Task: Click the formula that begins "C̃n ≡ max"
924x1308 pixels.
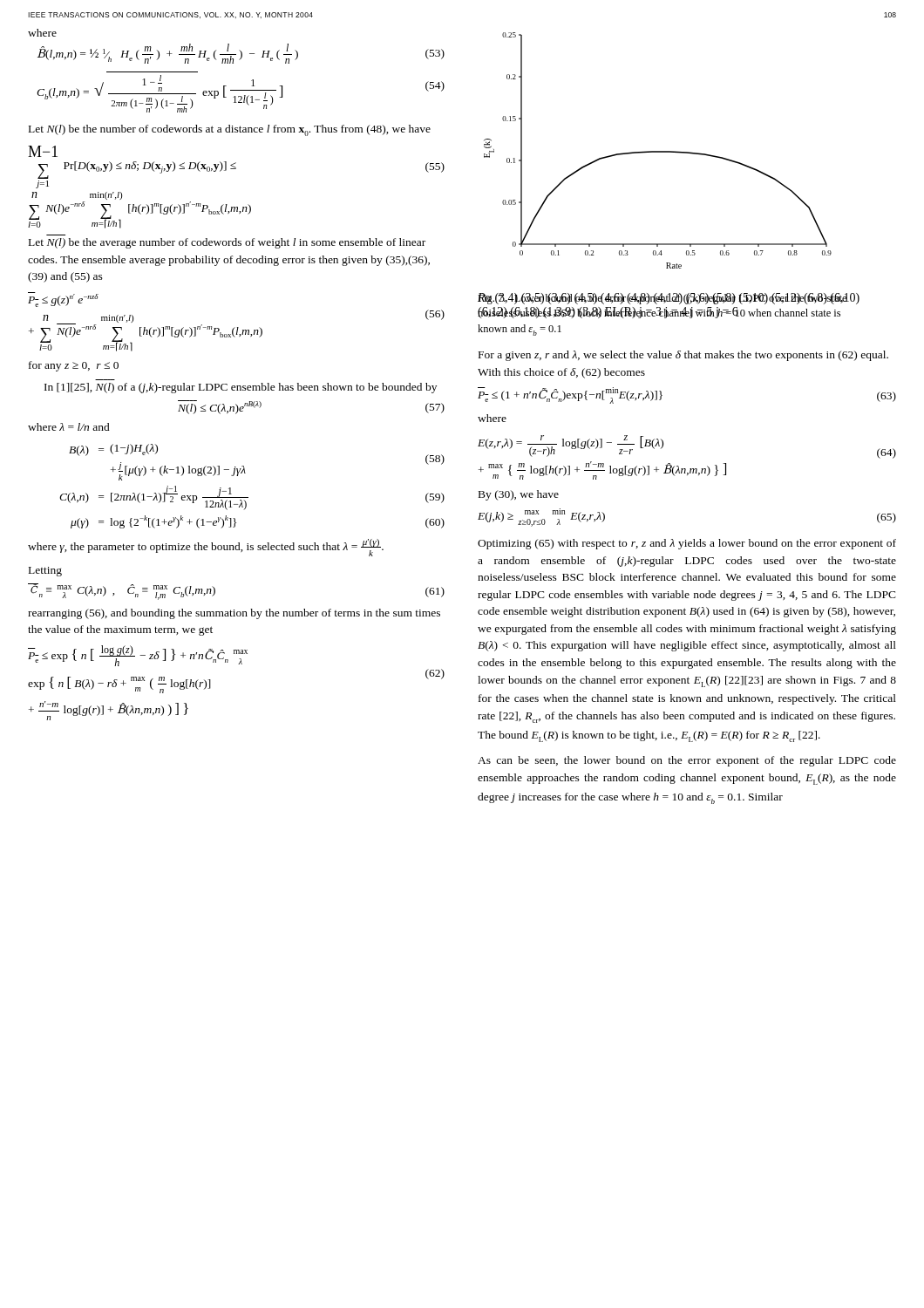Action: [134, 593]
